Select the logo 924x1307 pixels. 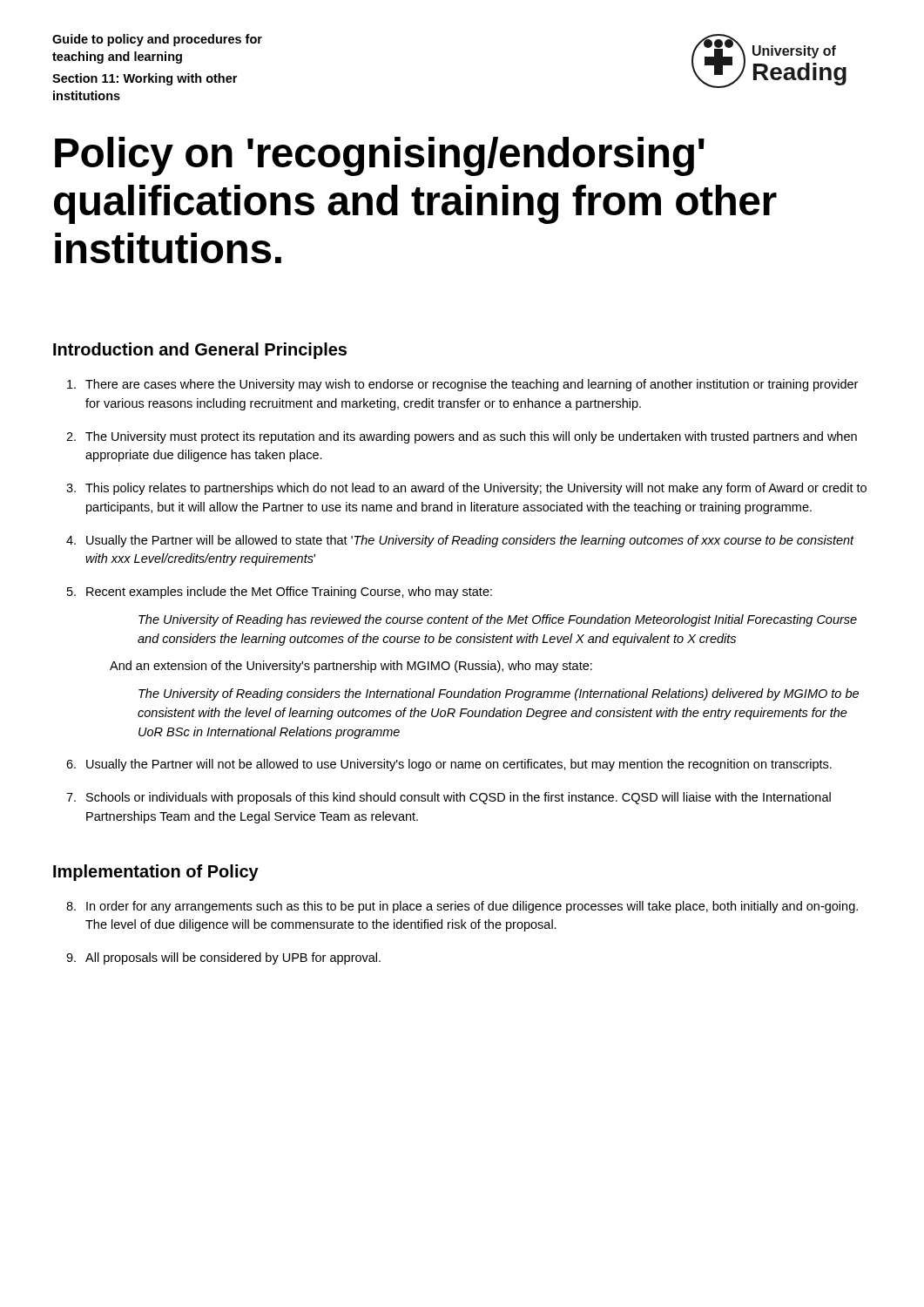pos(780,61)
